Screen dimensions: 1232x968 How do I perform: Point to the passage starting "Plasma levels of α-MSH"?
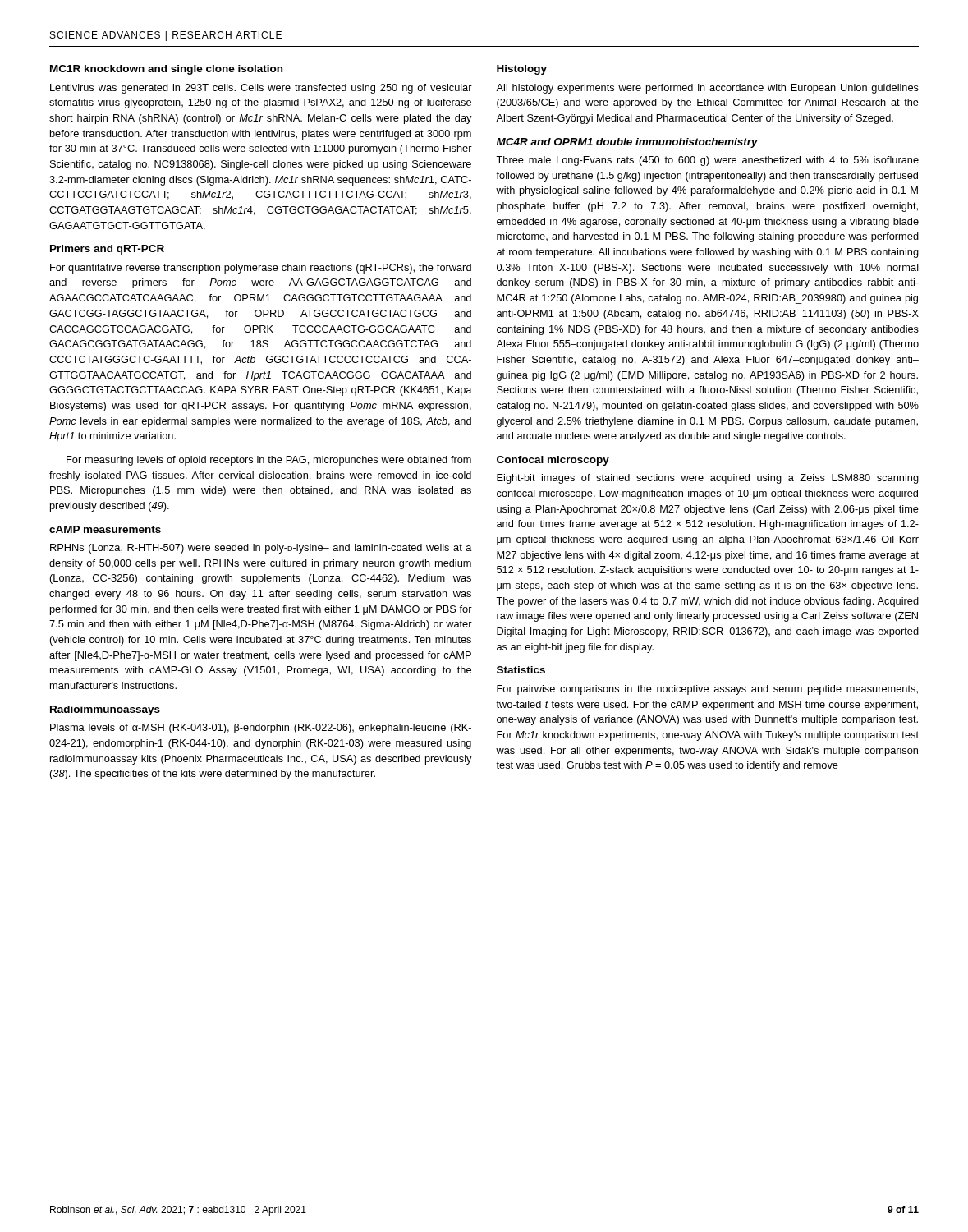click(x=260, y=751)
